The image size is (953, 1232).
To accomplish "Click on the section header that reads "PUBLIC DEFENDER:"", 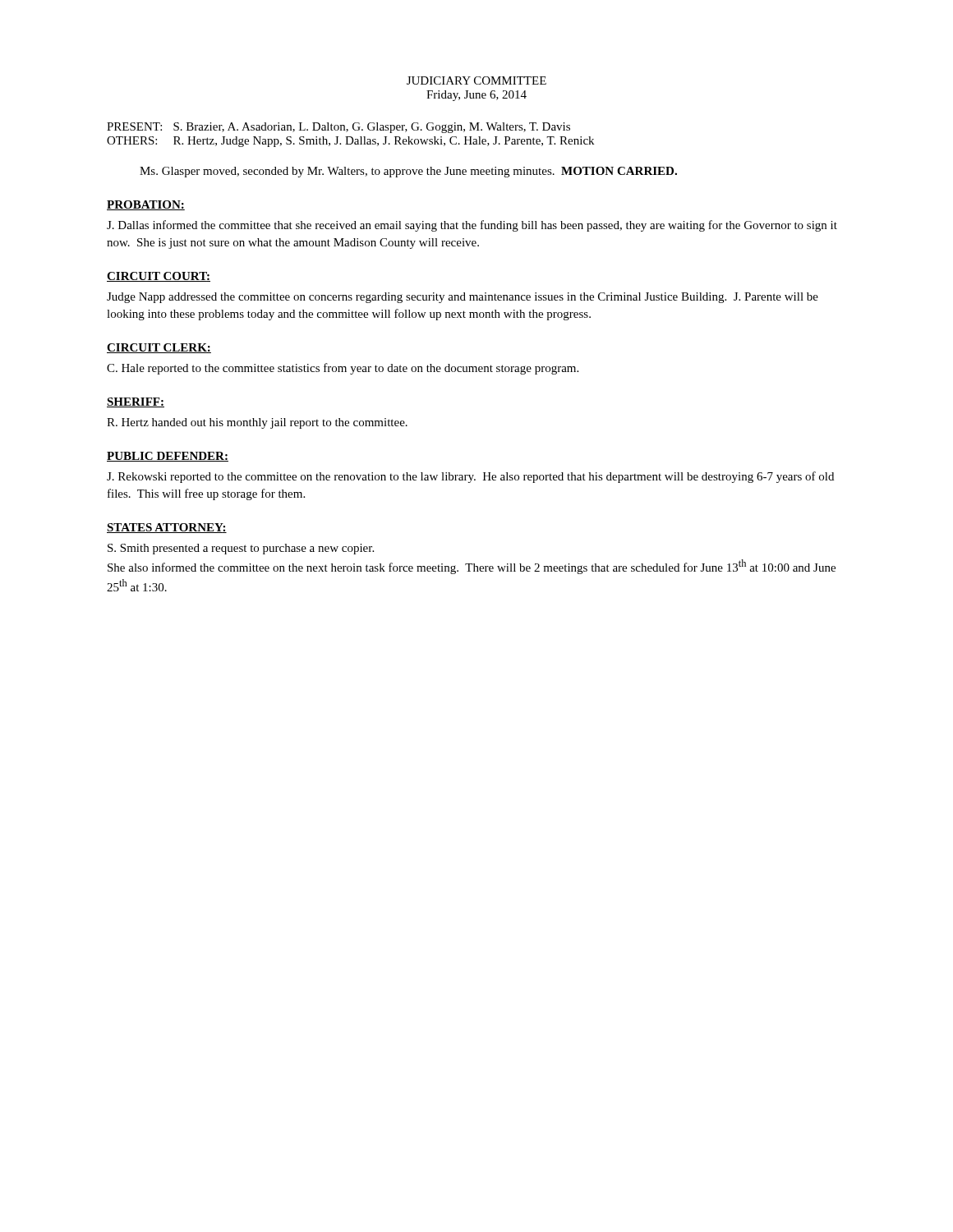I will [x=168, y=456].
